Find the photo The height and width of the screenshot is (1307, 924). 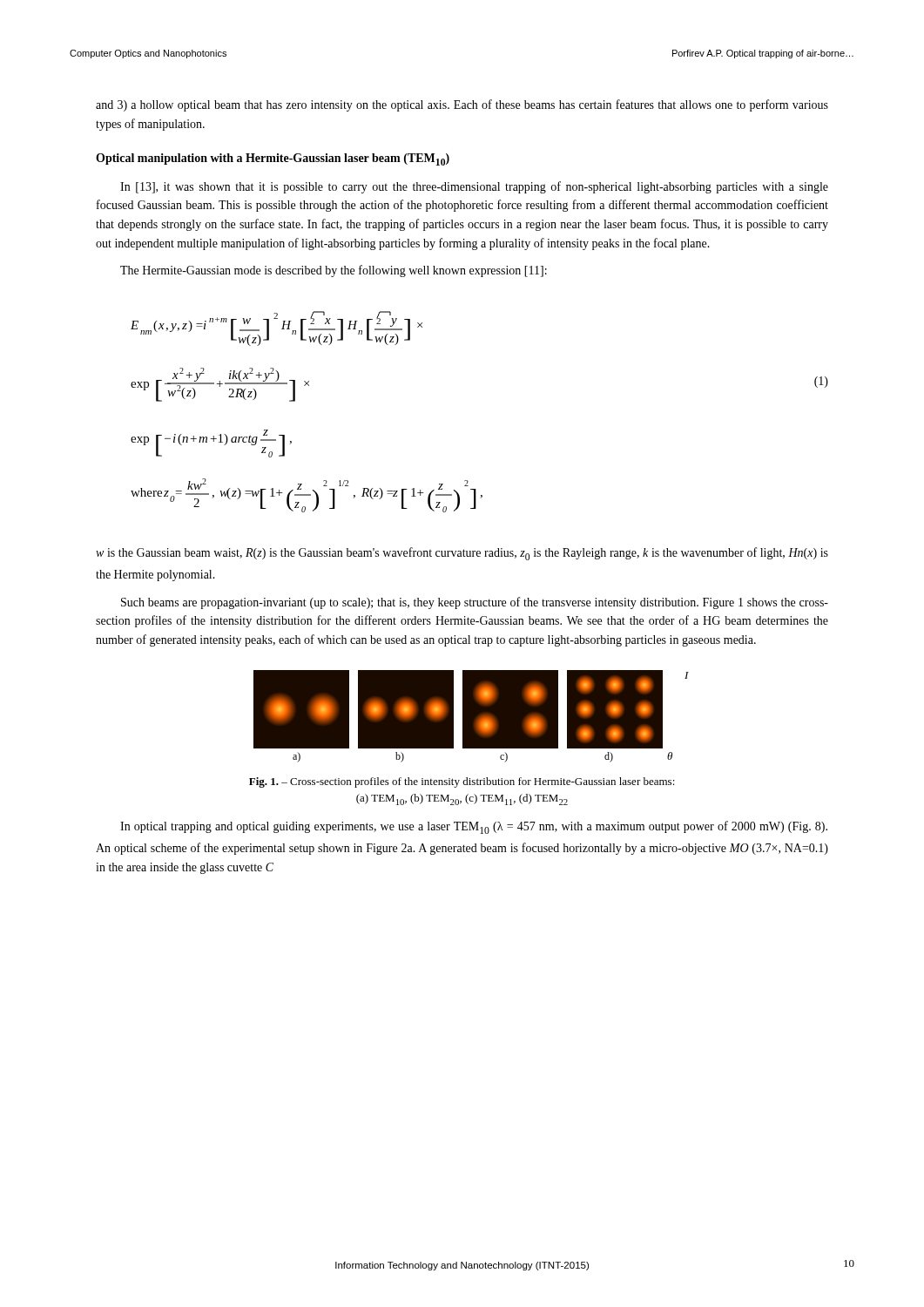[x=462, y=717]
